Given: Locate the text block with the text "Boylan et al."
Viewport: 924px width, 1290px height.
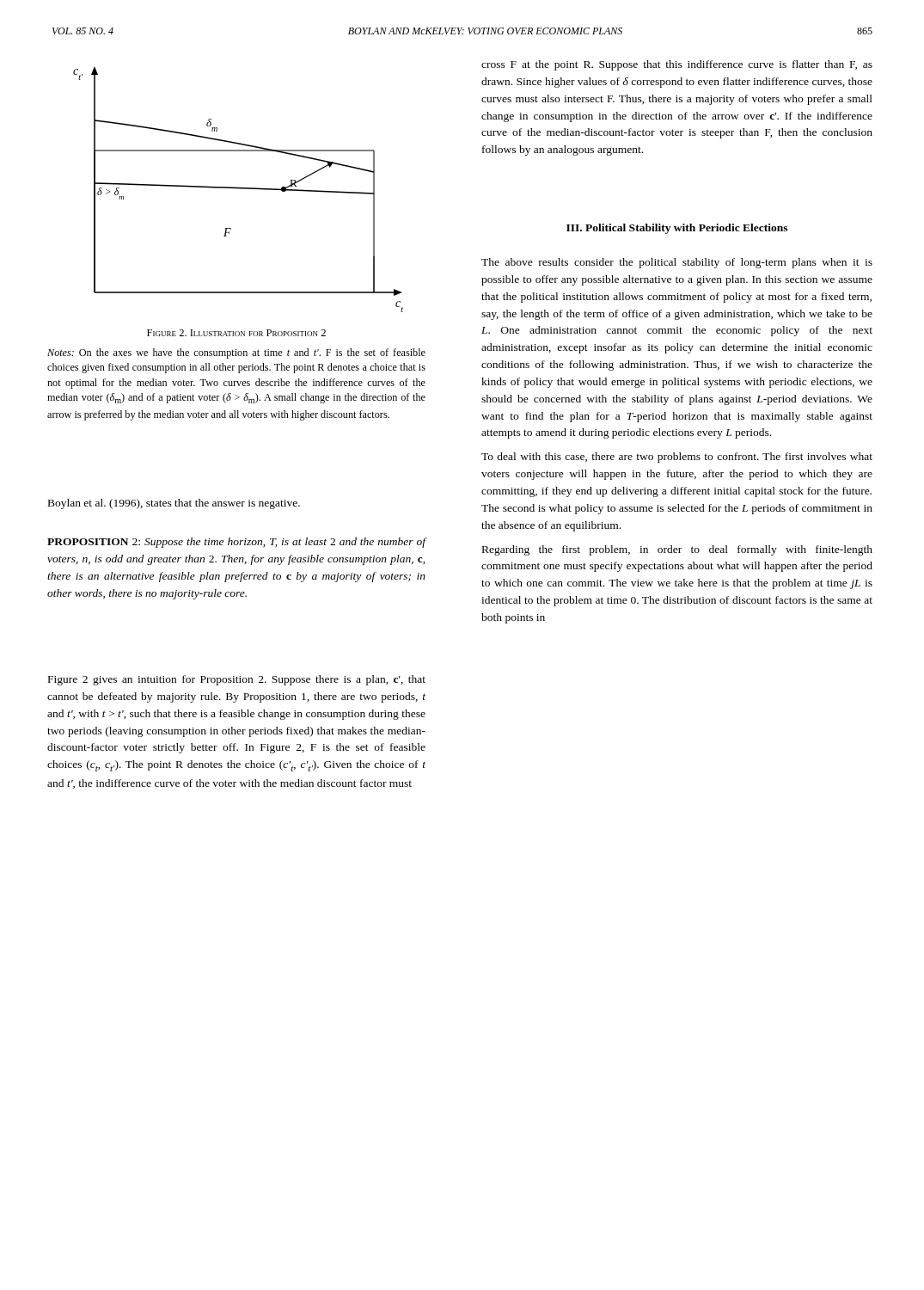Looking at the screenshot, I should click(236, 503).
